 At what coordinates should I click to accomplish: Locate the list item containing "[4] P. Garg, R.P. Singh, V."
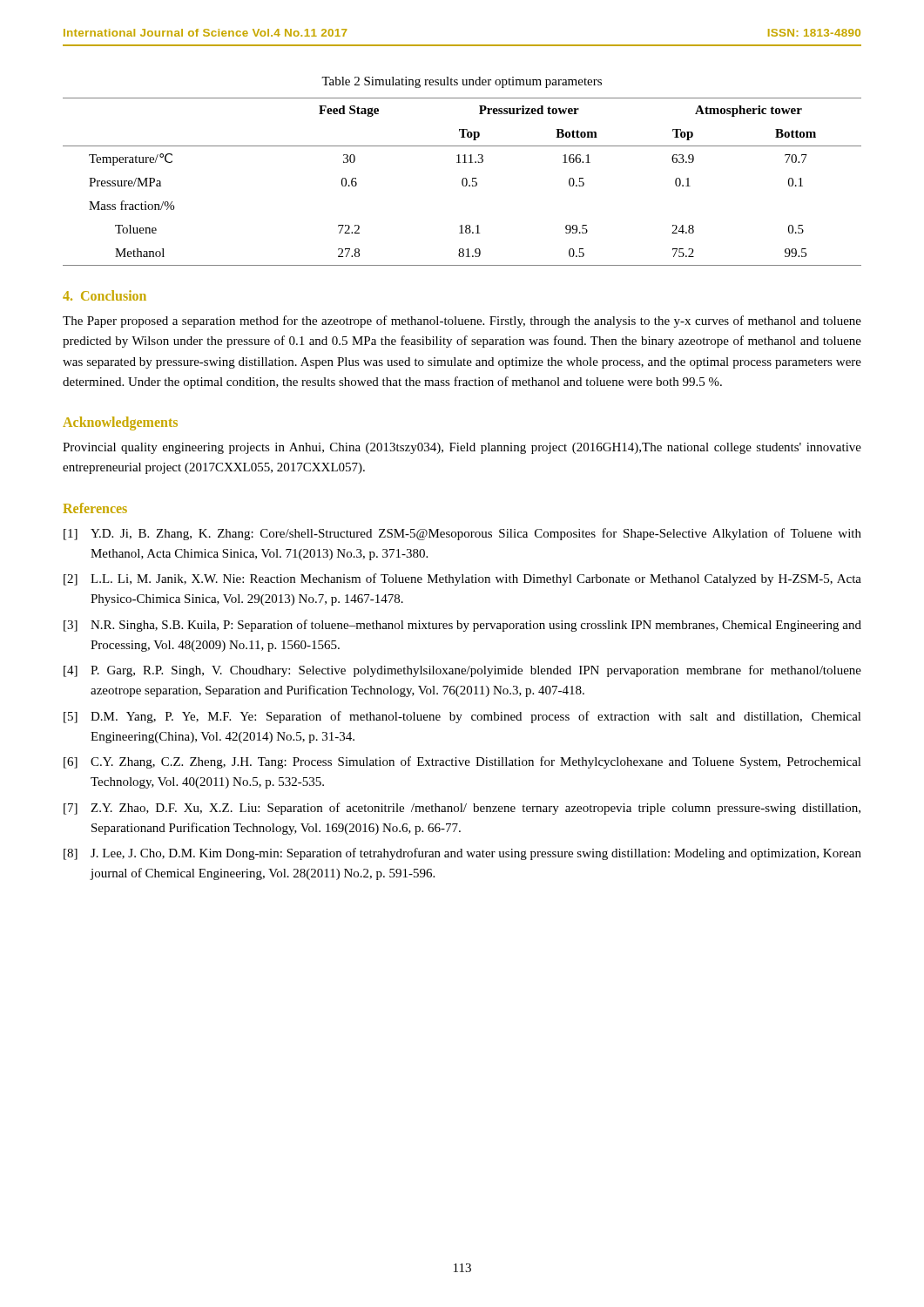(x=462, y=681)
